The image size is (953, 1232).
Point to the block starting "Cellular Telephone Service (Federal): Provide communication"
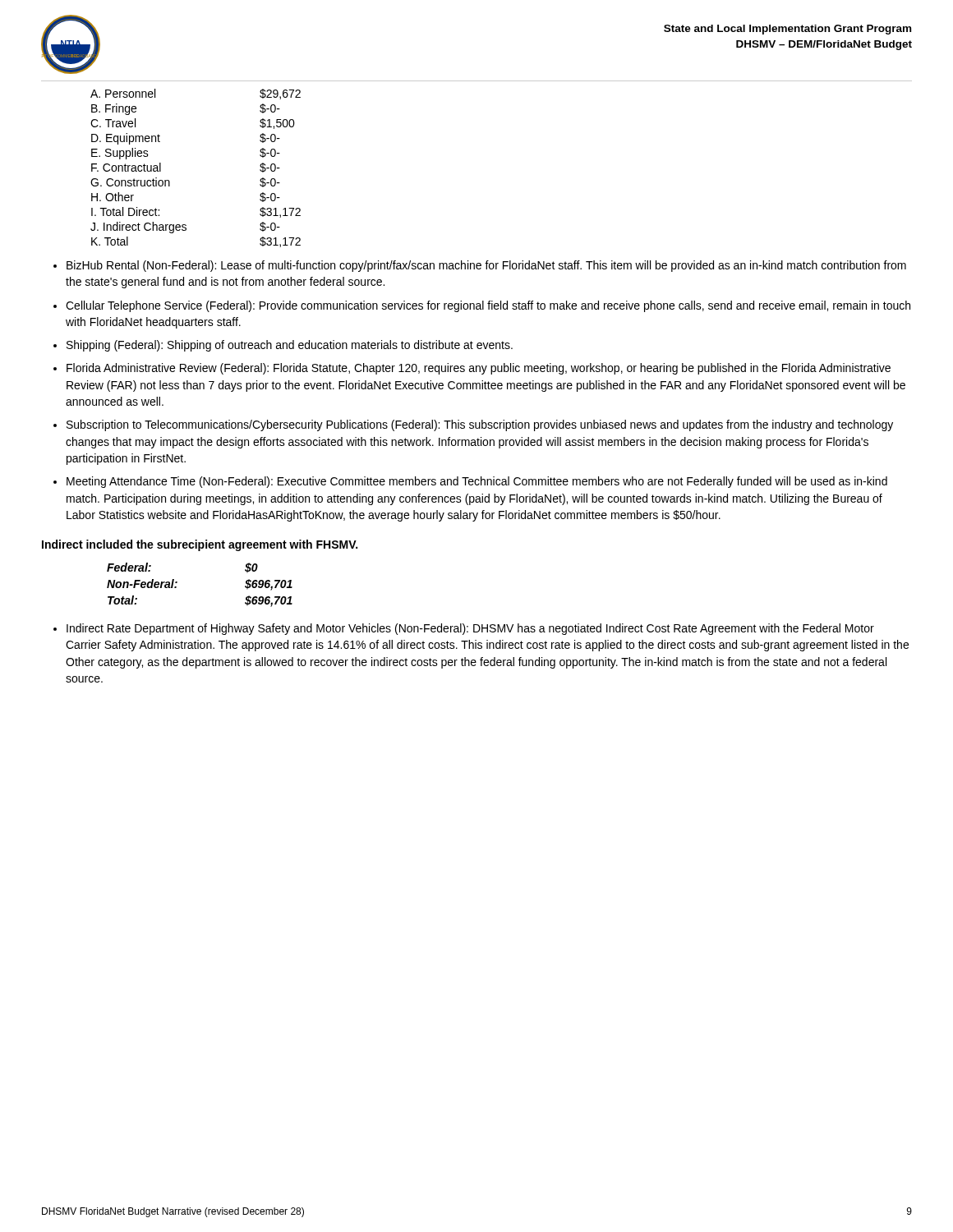pyautogui.click(x=488, y=314)
